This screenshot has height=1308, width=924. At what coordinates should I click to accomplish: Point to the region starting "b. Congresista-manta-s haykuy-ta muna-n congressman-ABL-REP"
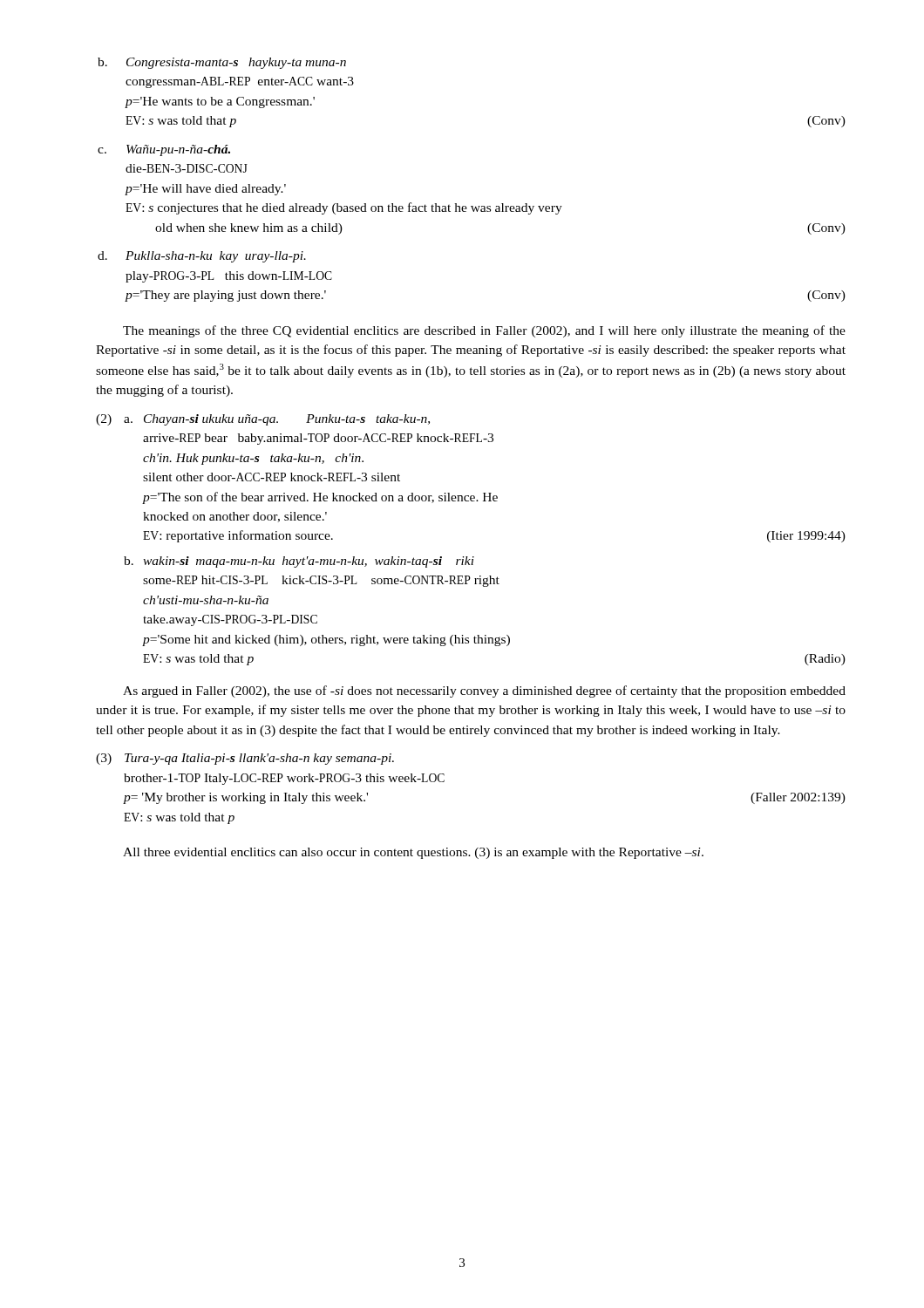coord(222,63)
